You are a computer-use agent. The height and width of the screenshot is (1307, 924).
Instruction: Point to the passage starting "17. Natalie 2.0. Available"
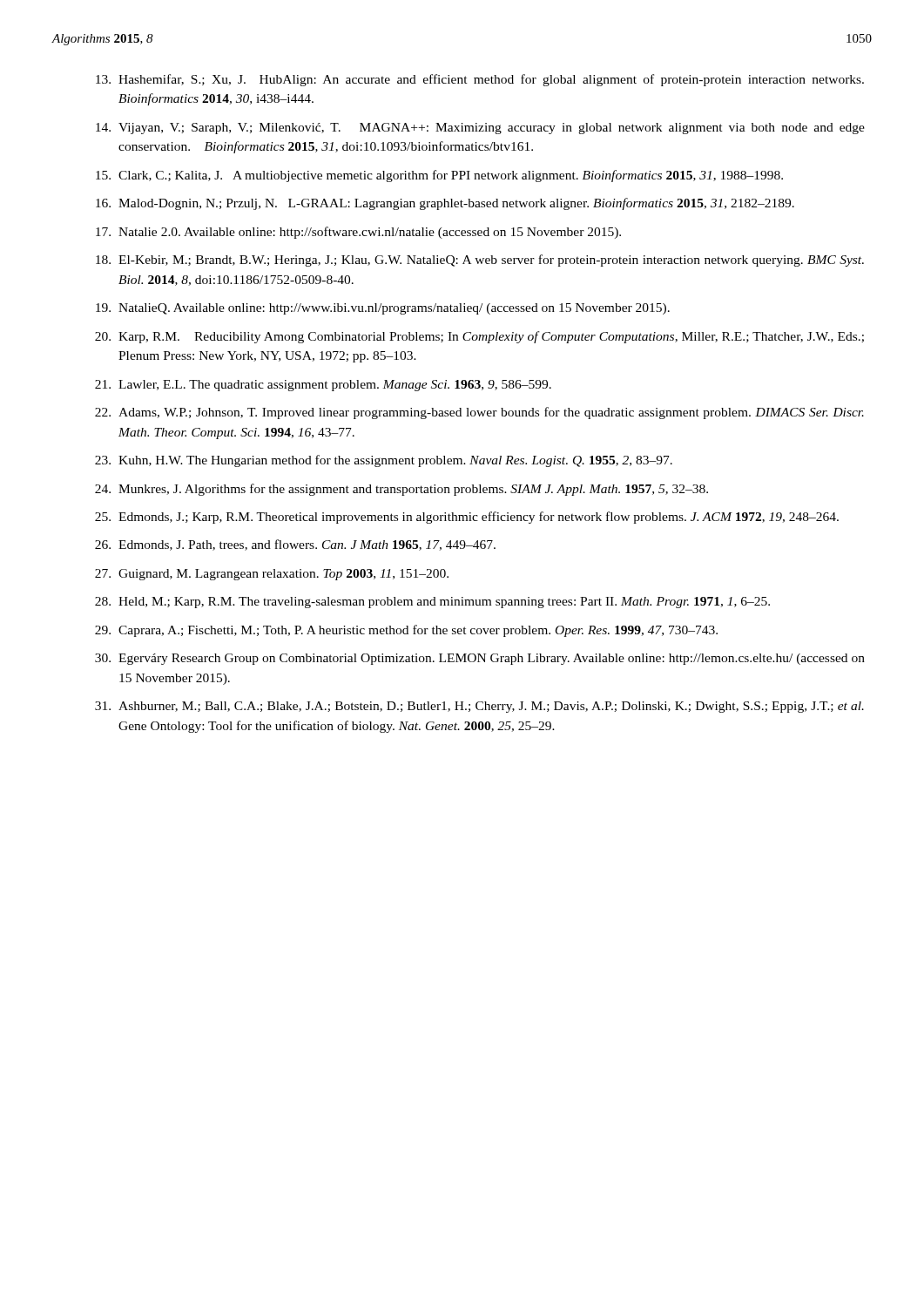pos(472,232)
